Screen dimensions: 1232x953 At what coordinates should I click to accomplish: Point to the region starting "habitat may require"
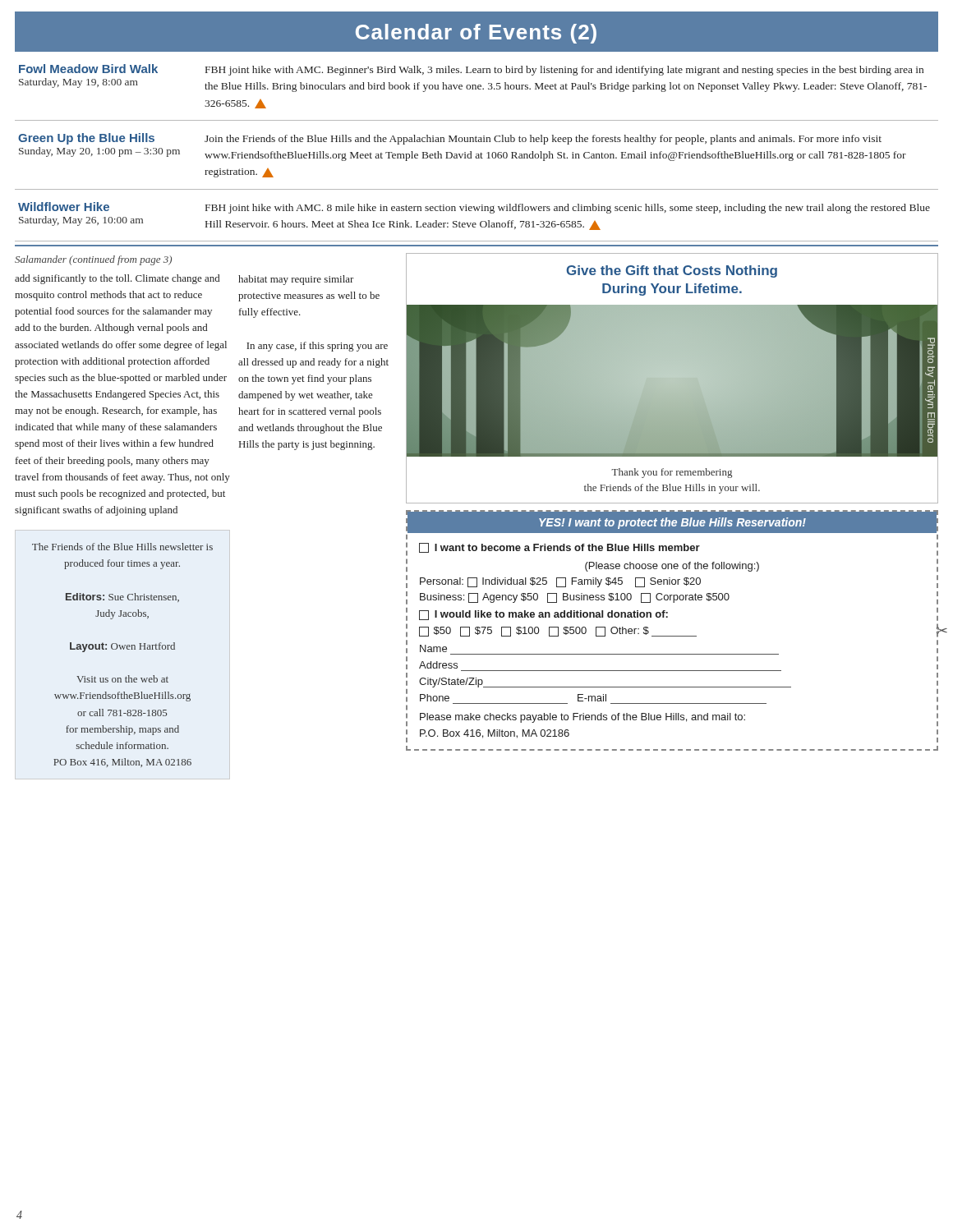pos(313,362)
